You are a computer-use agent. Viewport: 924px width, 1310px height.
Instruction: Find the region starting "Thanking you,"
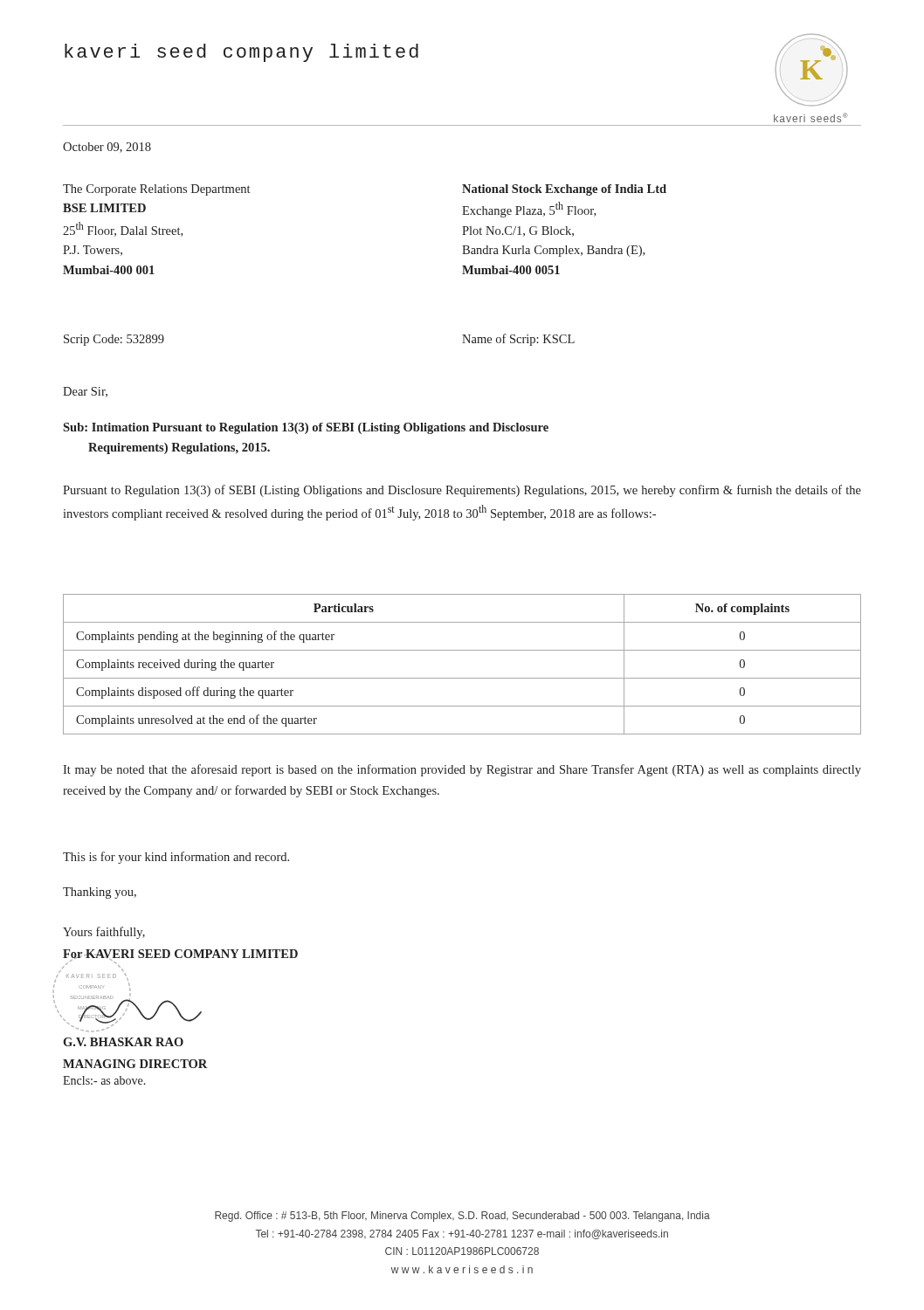tap(100, 892)
